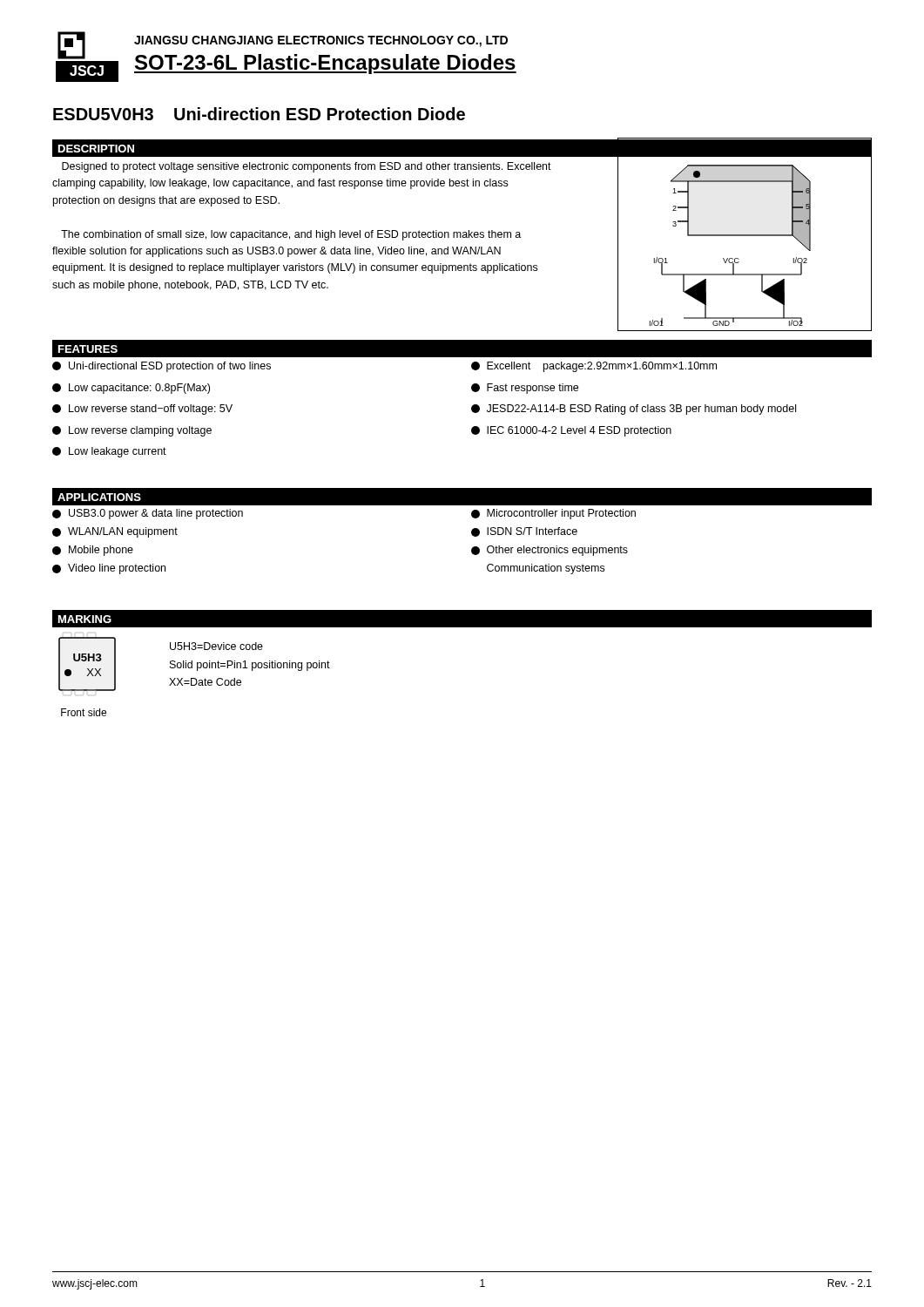This screenshot has height=1307, width=924.
Task: Locate the text "Video line protection"
Action: [x=109, y=568]
